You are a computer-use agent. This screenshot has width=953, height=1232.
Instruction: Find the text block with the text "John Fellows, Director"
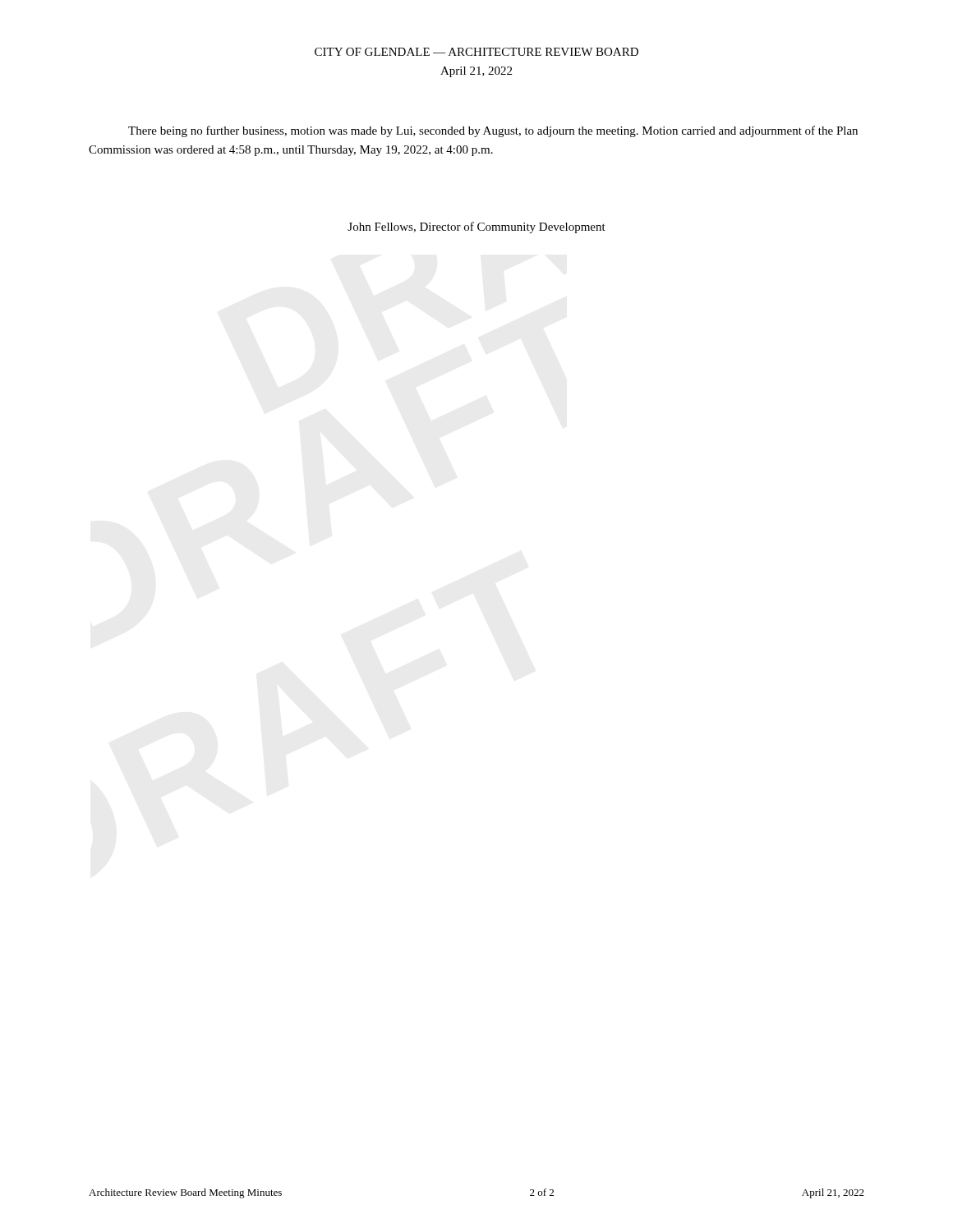click(x=476, y=227)
